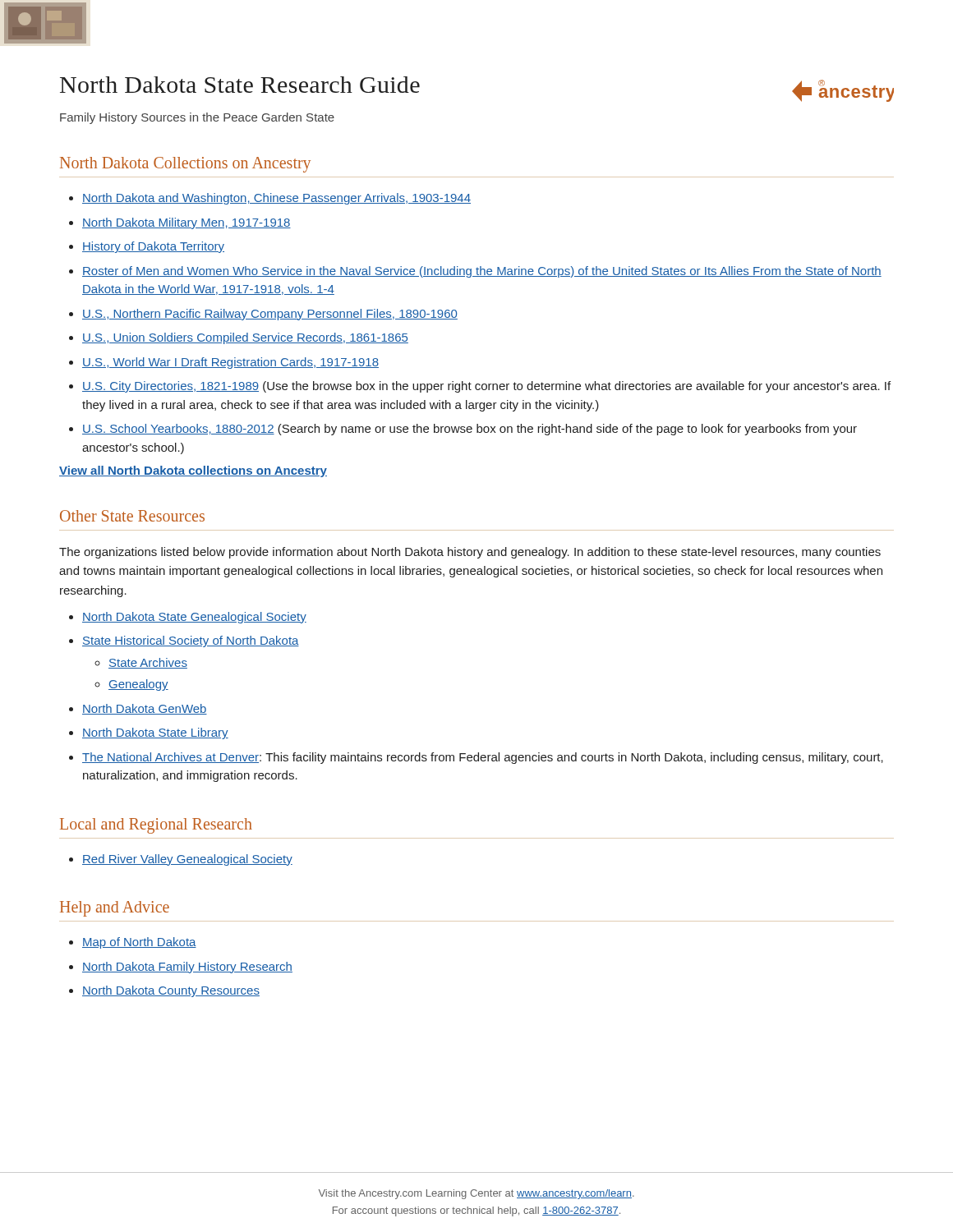Select the list item that reads "State Archives"
Image resolution: width=953 pixels, height=1232 pixels.
click(148, 662)
